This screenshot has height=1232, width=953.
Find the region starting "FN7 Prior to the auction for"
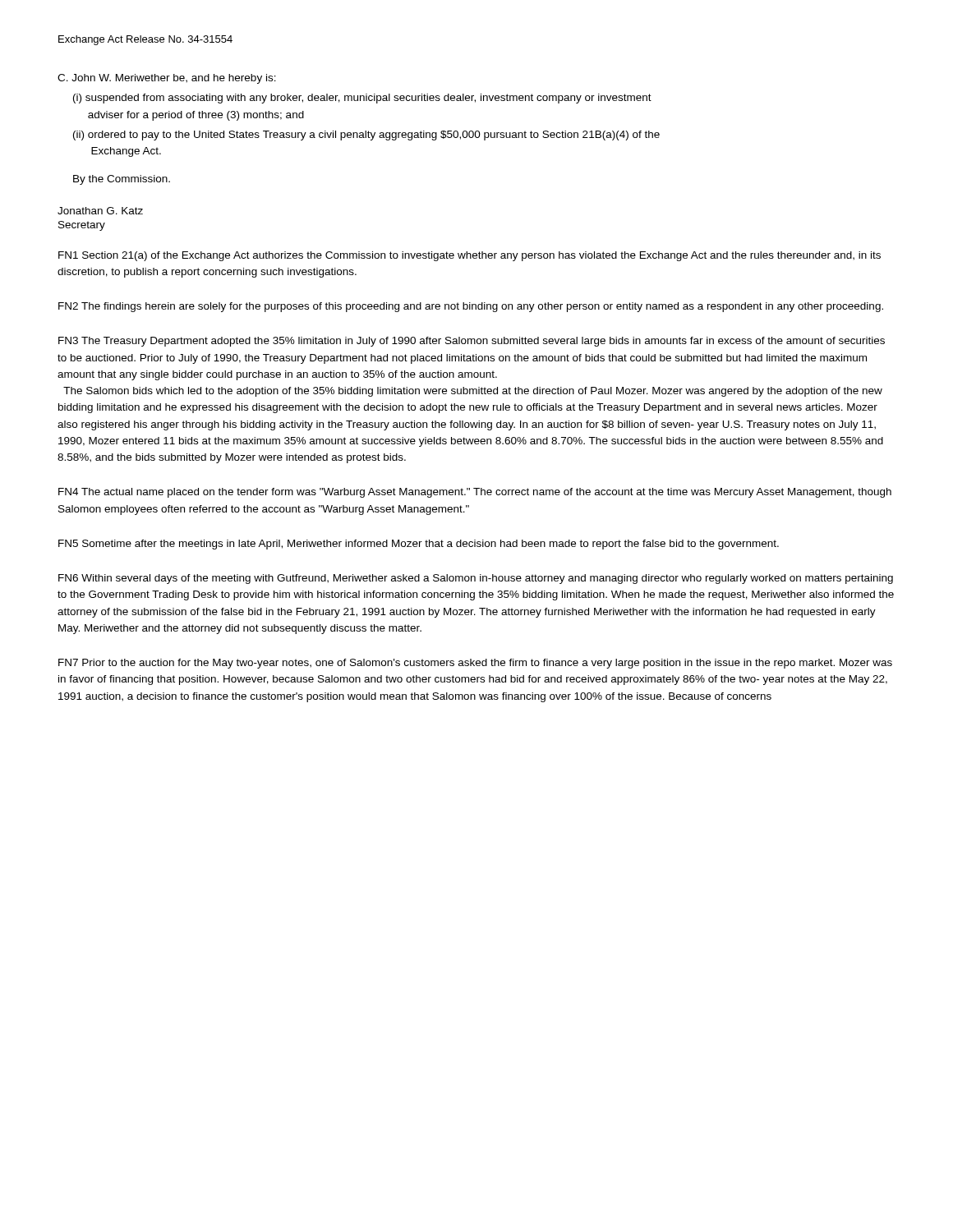pos(475,679)
